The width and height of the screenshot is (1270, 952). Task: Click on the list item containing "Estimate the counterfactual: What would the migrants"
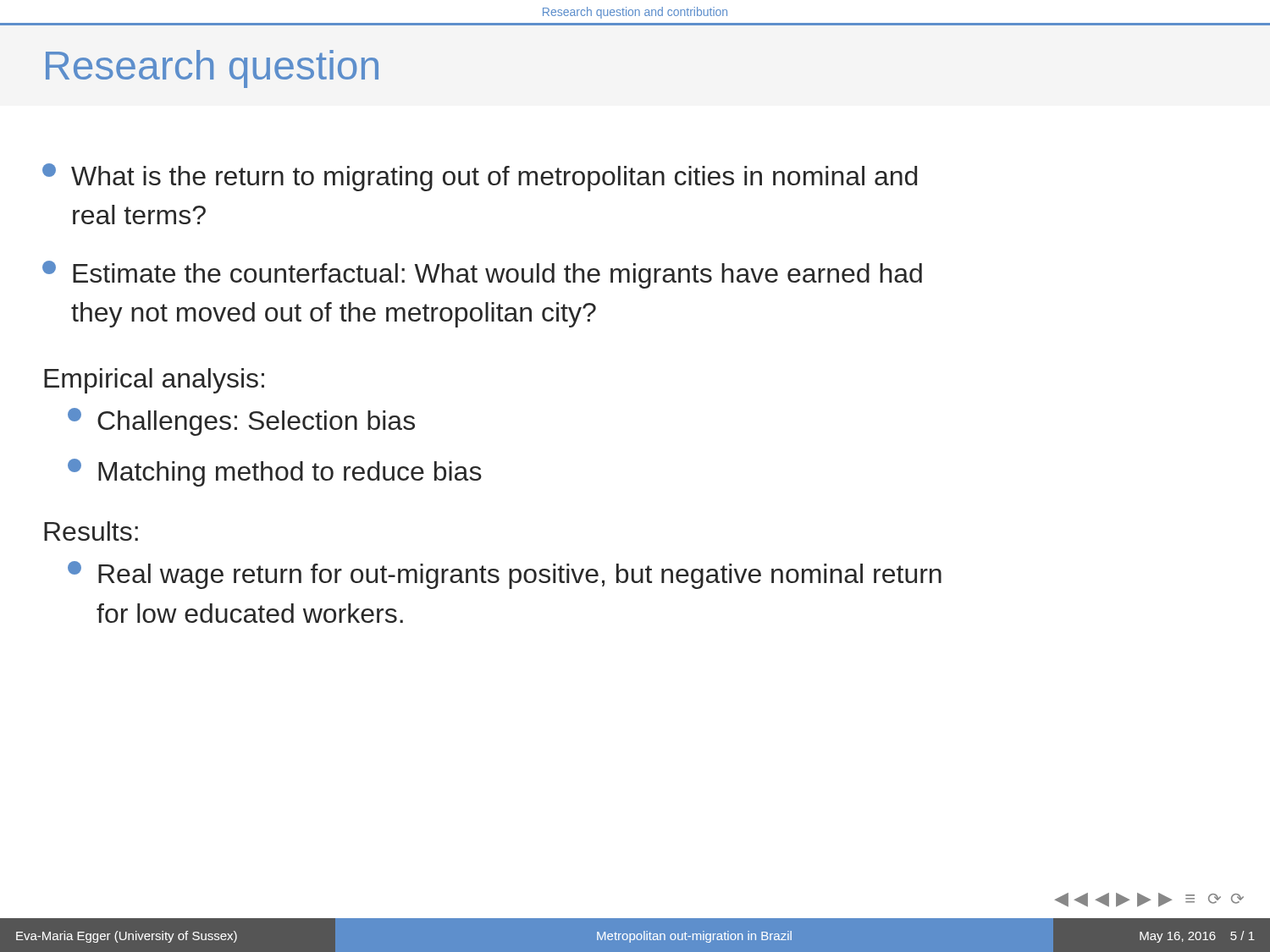pos(483,293)
